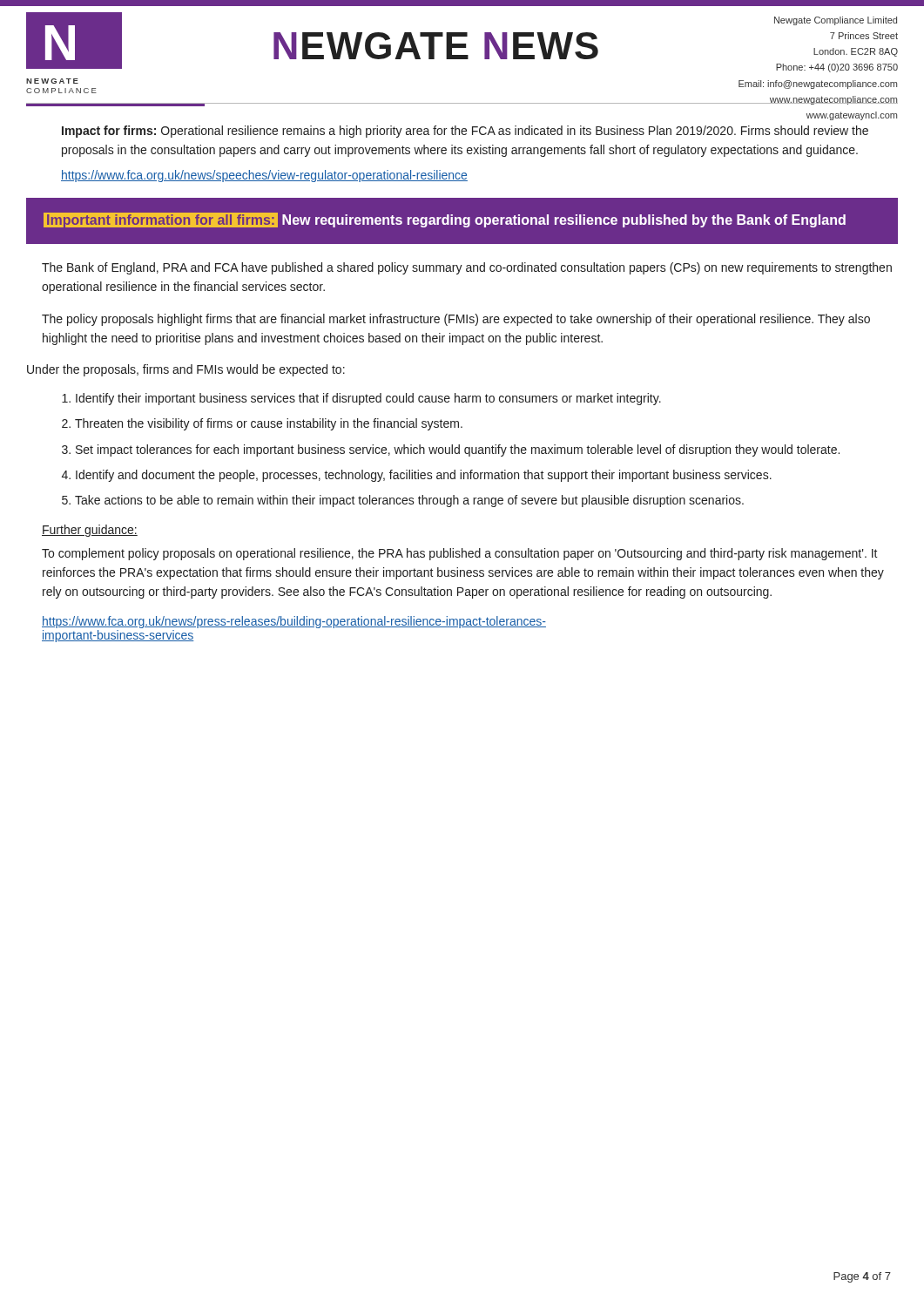Select the passage starting "To complement policy proposals on operational resilience, the"
924x1307 pixels.
pos(463,573)
